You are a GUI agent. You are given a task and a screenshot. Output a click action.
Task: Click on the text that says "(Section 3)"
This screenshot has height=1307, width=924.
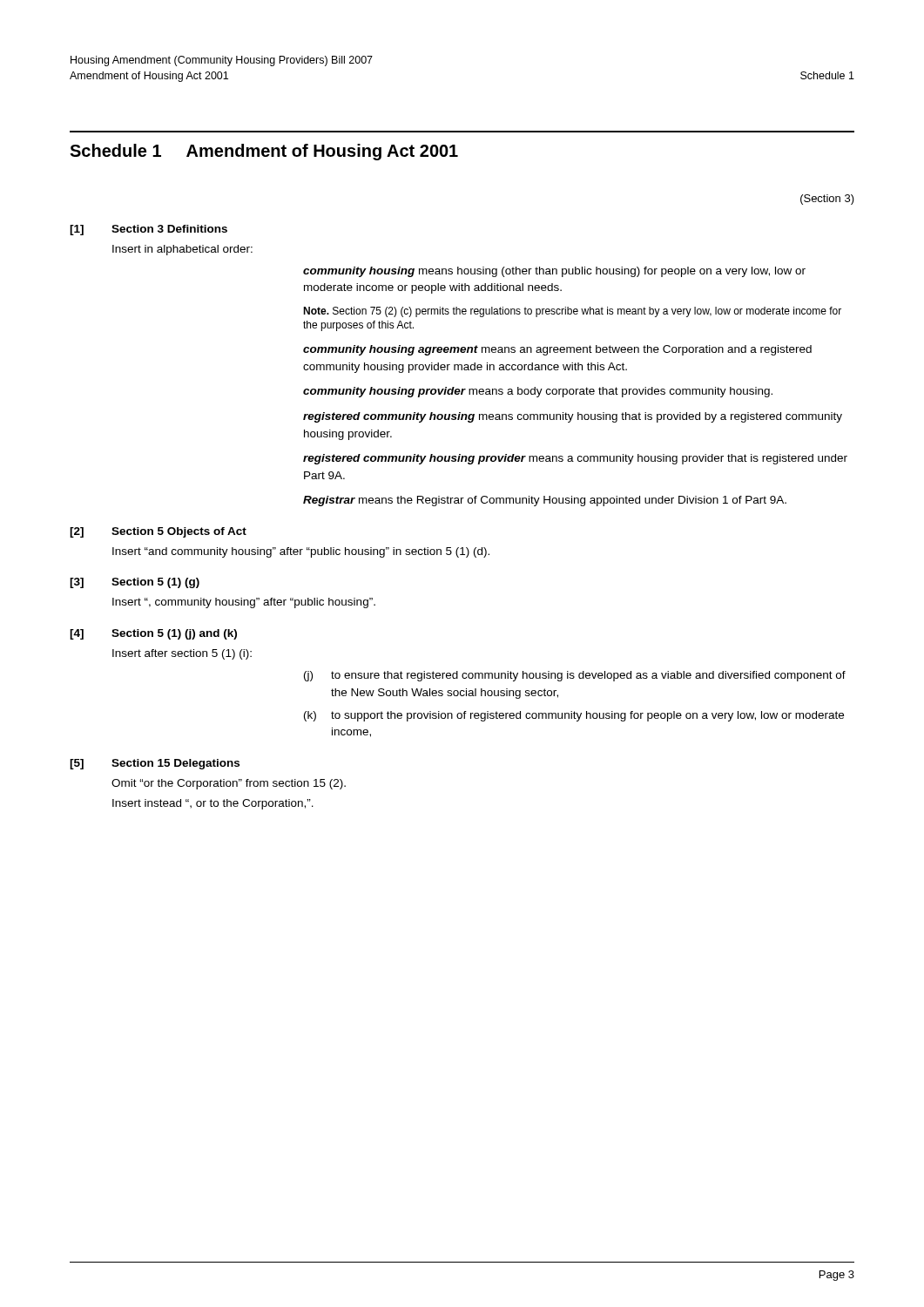click(827, 198)
